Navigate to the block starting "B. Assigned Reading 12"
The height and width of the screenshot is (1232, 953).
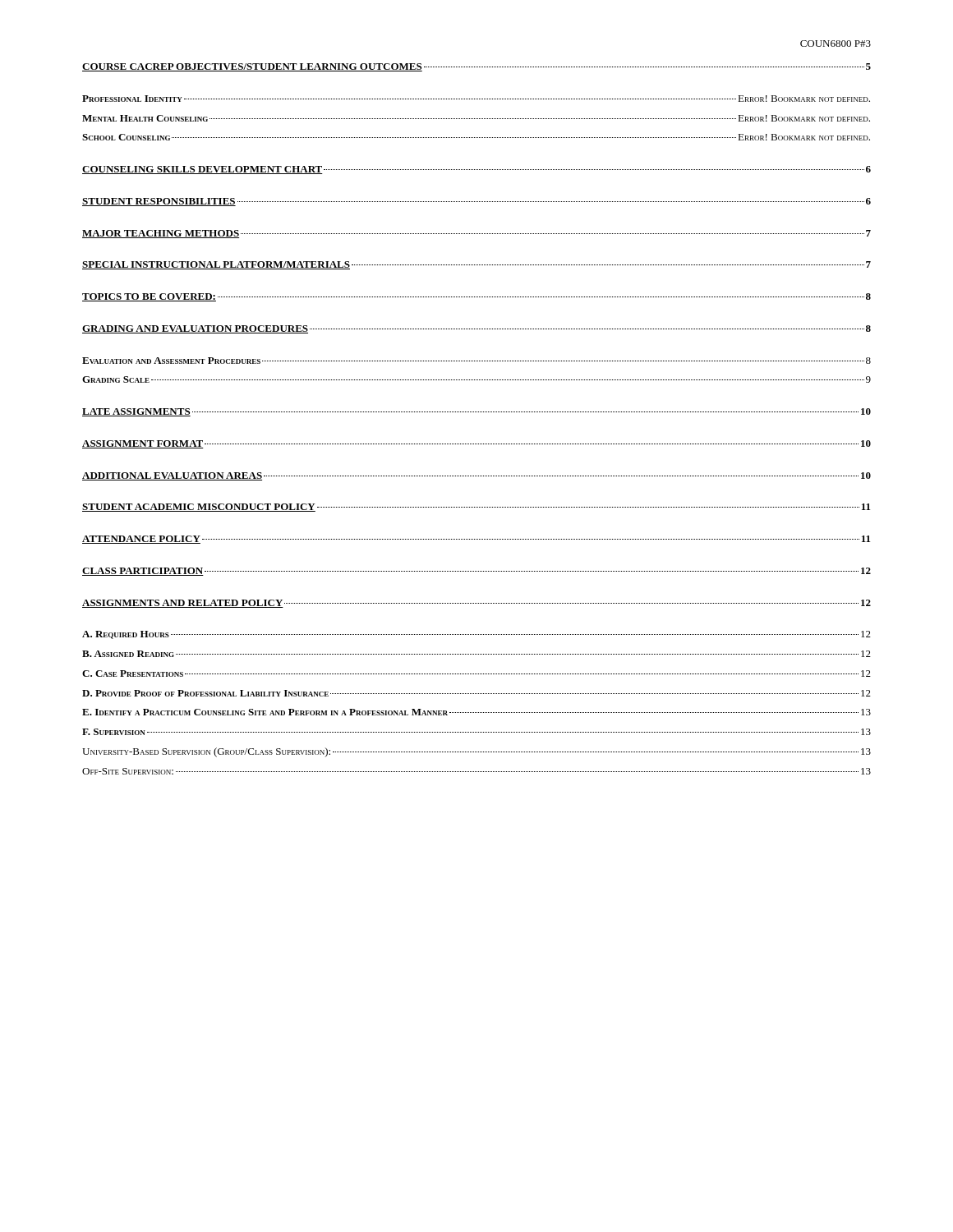476,654
